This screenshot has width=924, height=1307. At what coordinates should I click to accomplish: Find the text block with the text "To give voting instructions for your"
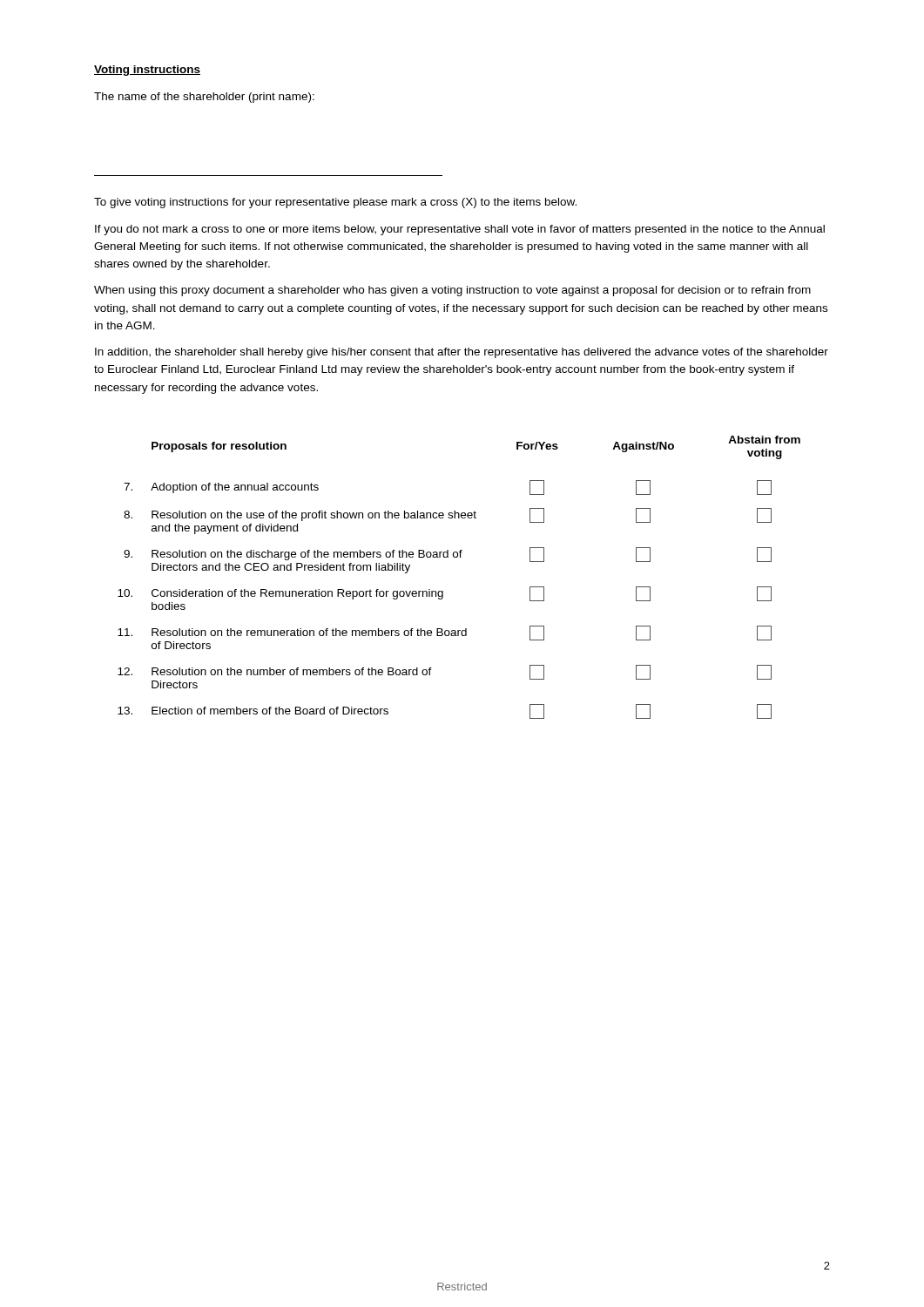coord(336,202)
